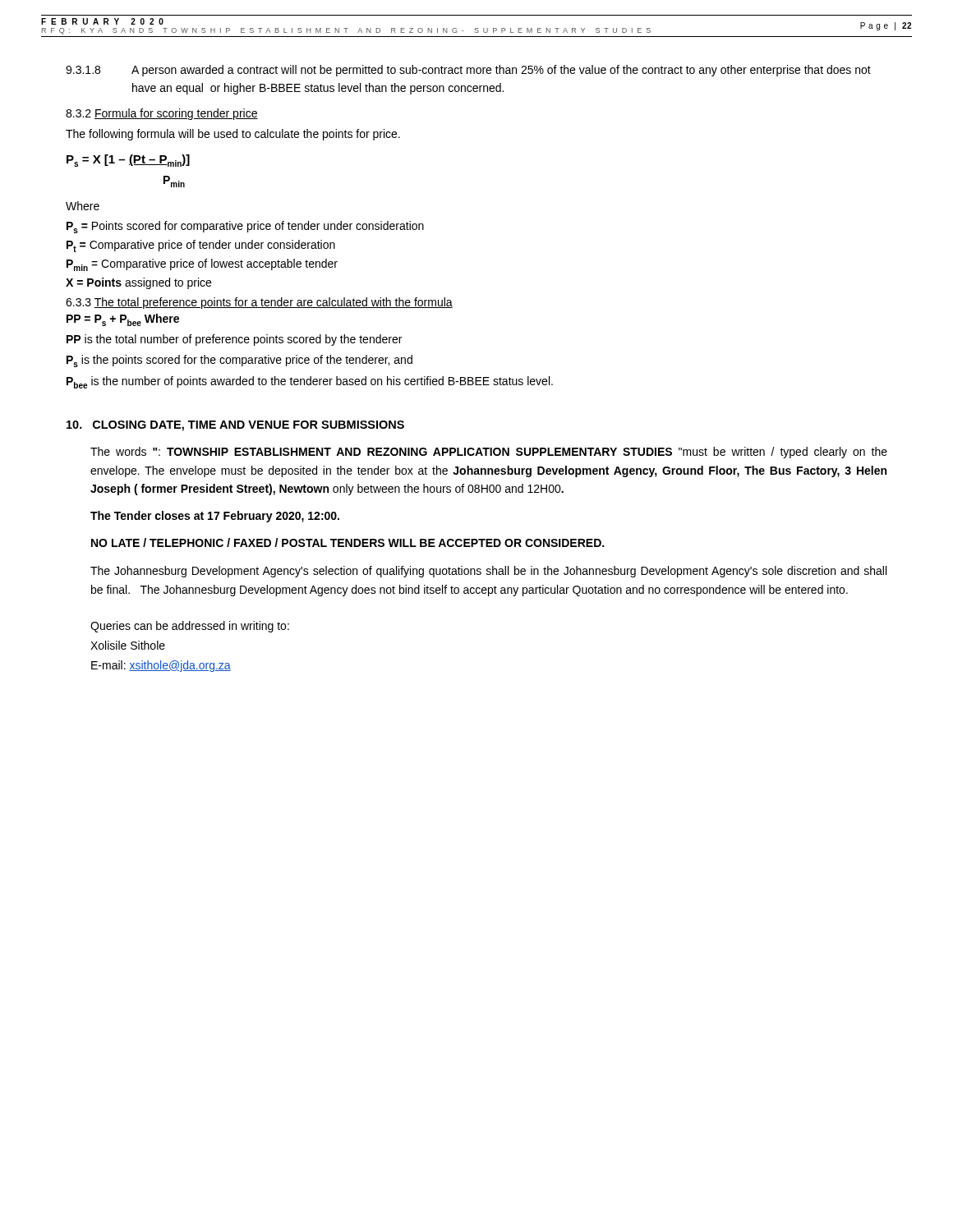Find the text block starting "The Tender closes at"
The height and width of the screenshot is (1232, 953).
(x=215, y=516)
